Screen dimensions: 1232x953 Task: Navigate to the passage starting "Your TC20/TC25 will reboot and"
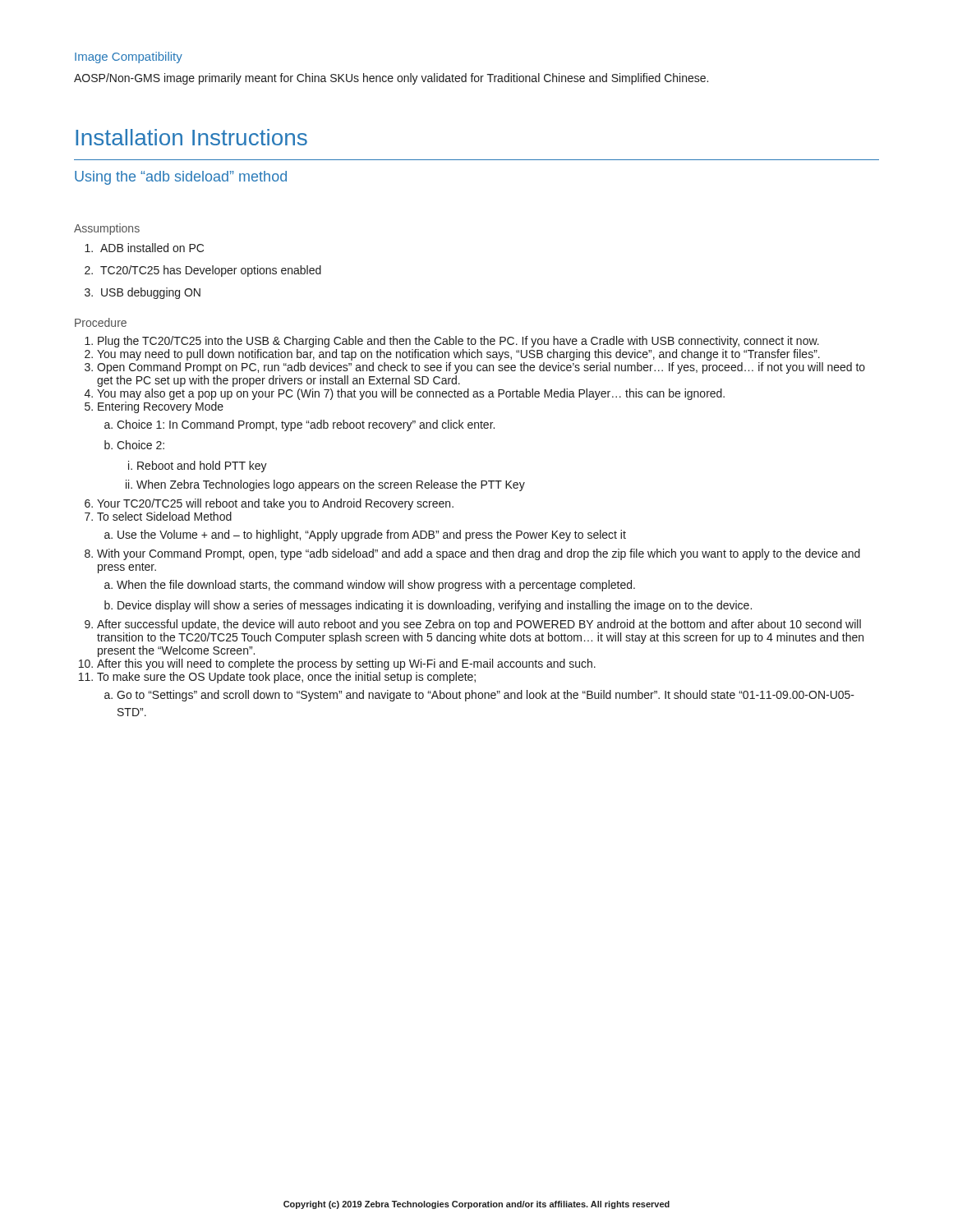[x=275, y=504]
